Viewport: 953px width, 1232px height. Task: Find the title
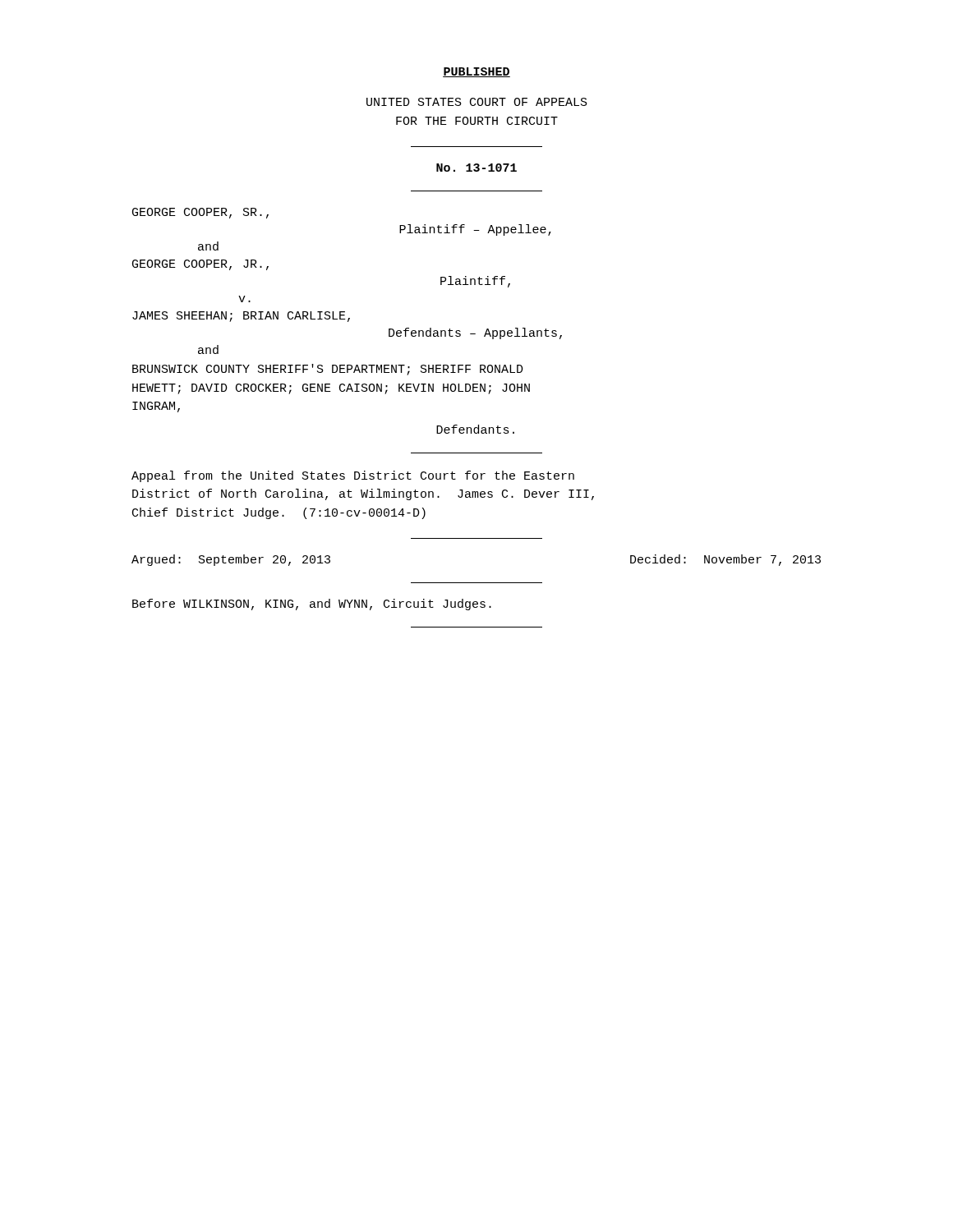pyautogui.click(x=476, y=73)
